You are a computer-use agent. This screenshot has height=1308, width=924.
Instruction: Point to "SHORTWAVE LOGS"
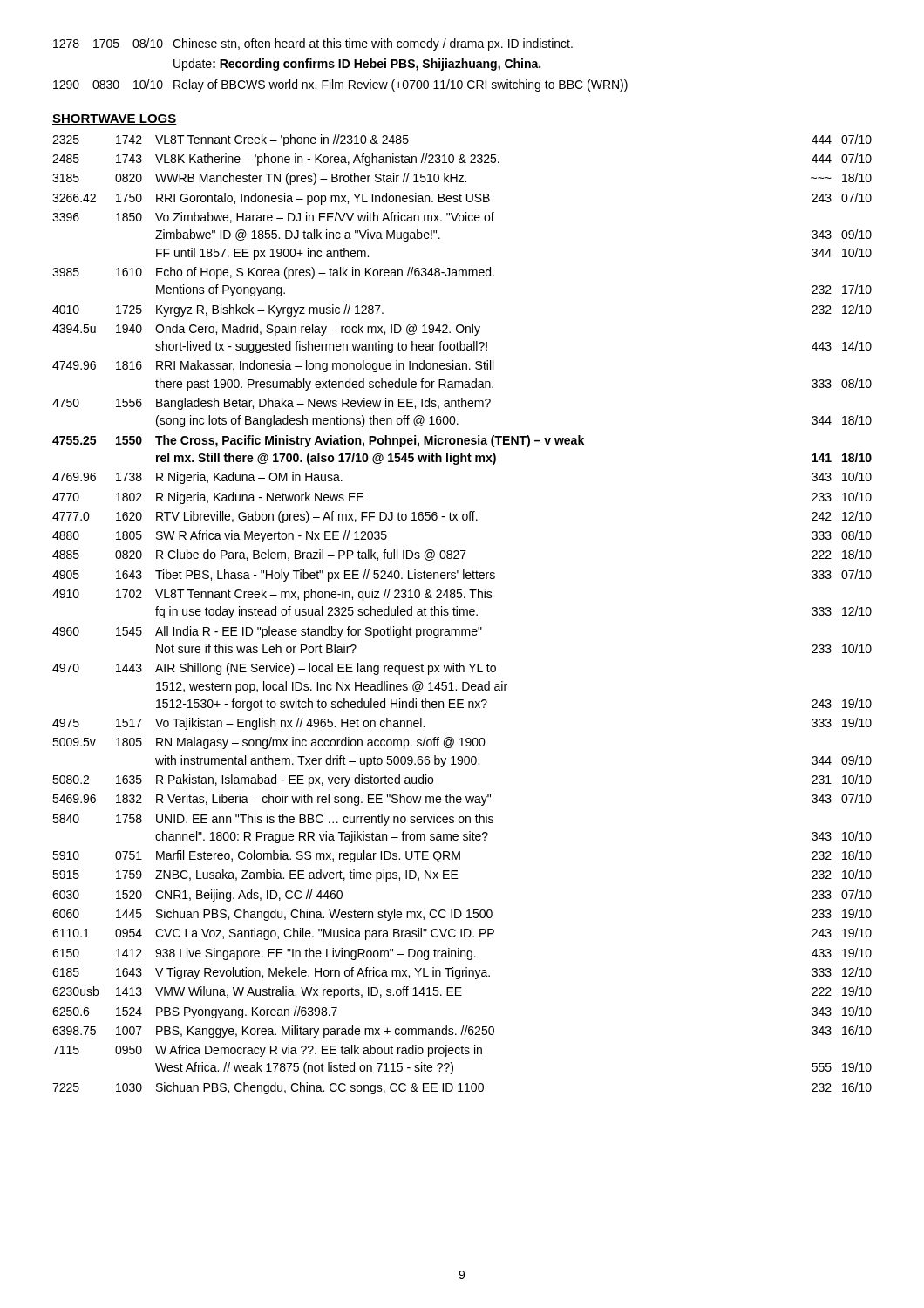point(114,118)
